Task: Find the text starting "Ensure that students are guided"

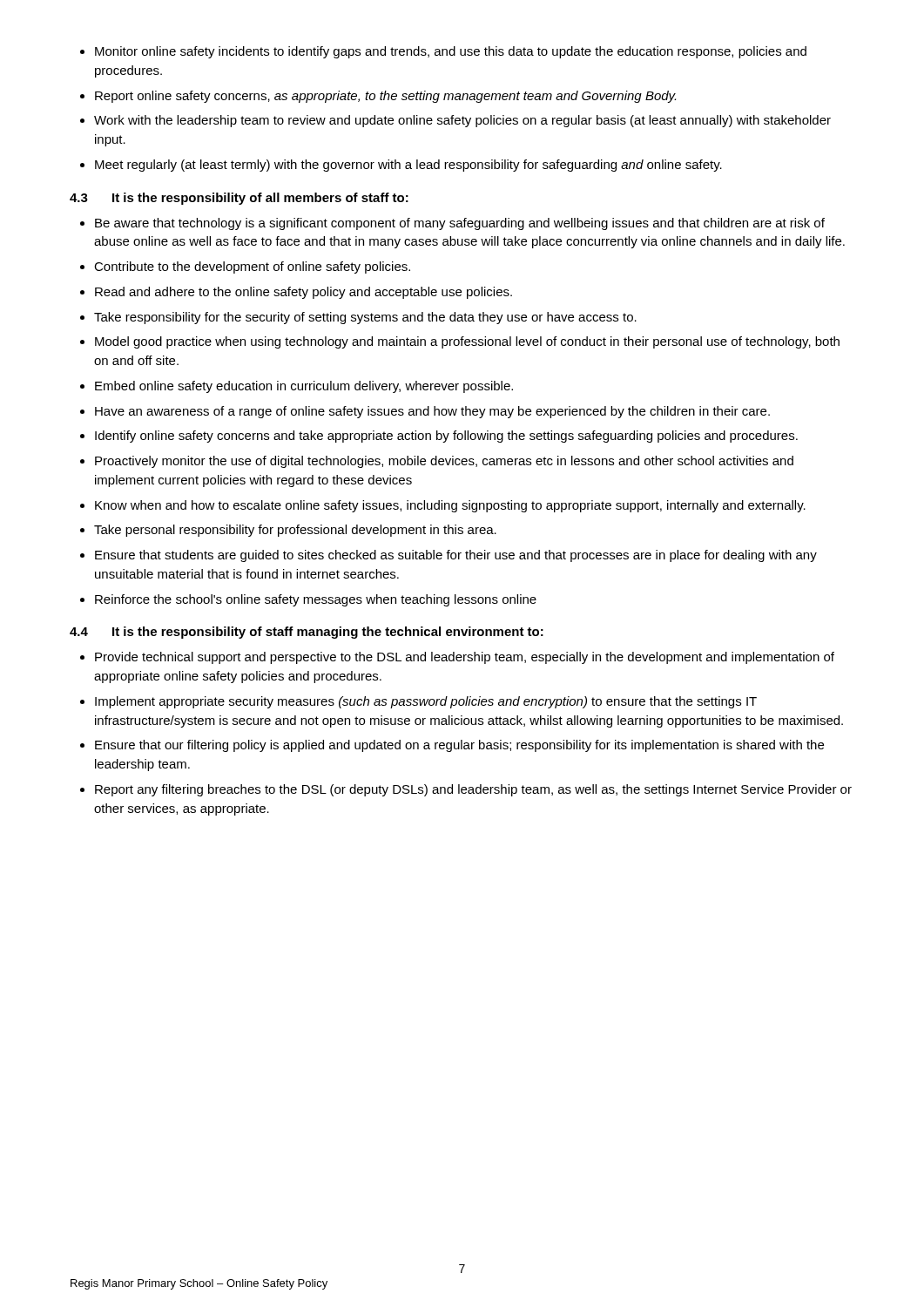Action: [x=474, y=564]
